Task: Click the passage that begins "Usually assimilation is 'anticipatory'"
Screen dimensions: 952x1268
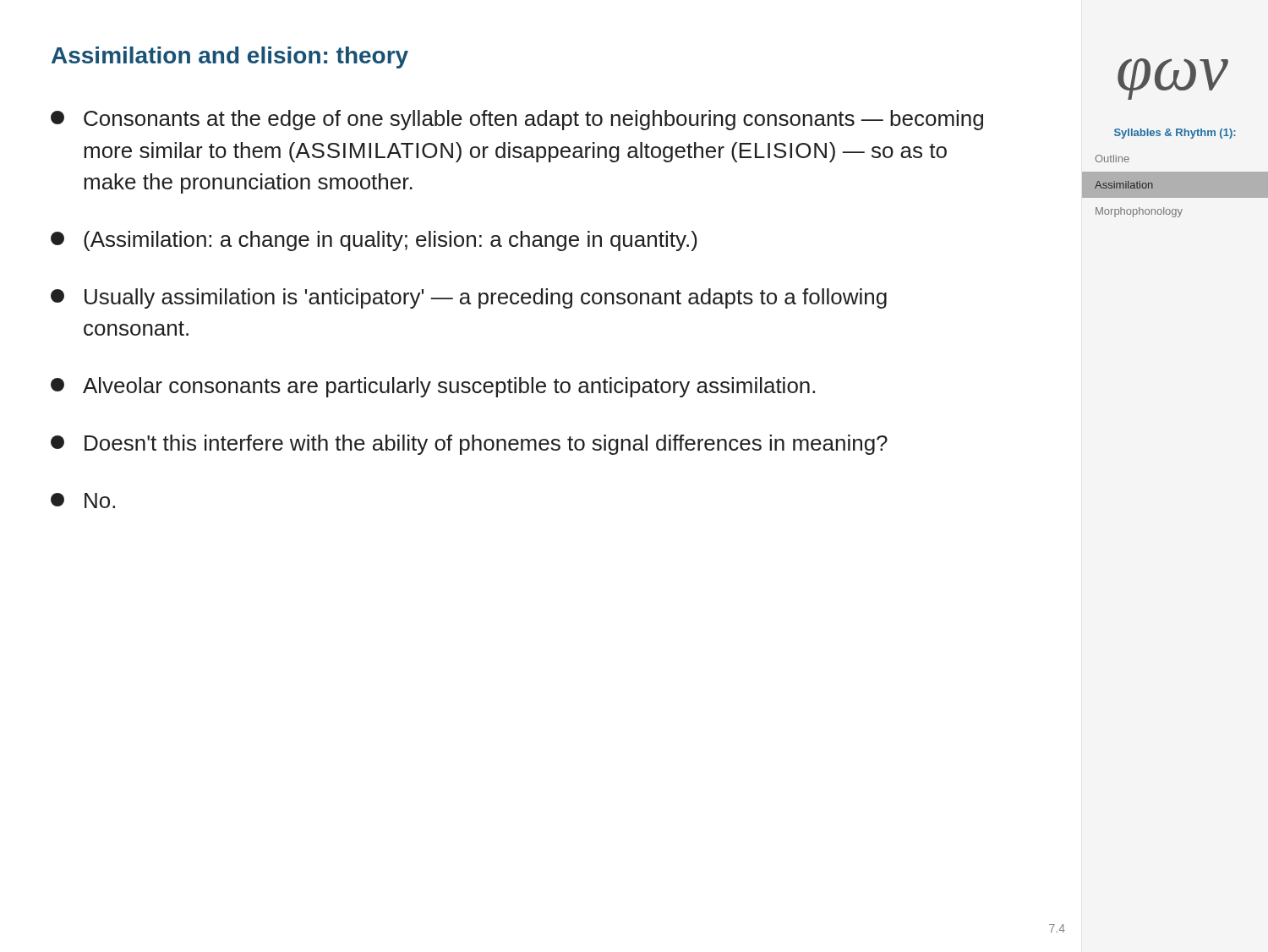Action: click(x=524, y=313)
